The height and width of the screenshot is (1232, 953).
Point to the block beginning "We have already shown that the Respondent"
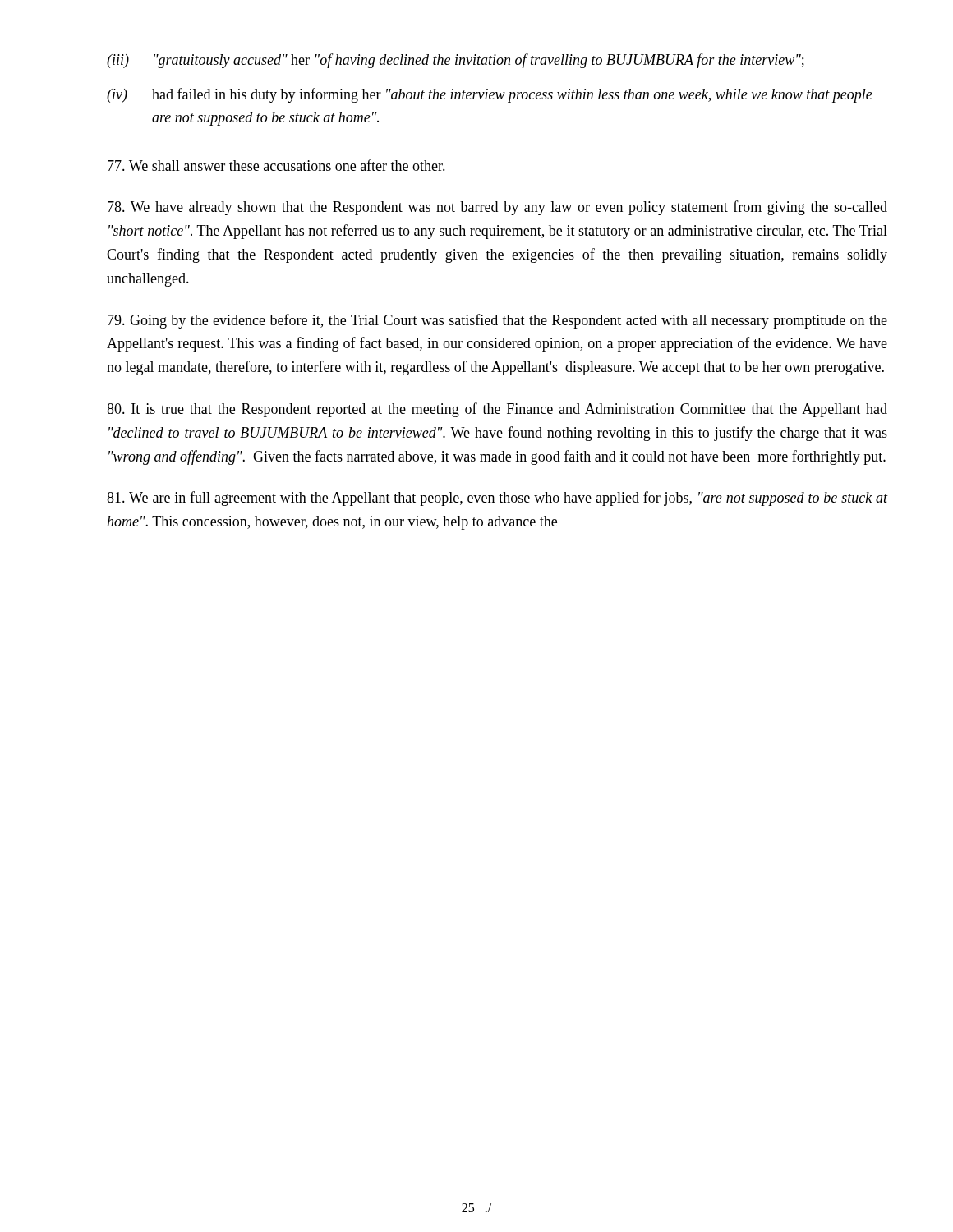[x=497, y=243]
